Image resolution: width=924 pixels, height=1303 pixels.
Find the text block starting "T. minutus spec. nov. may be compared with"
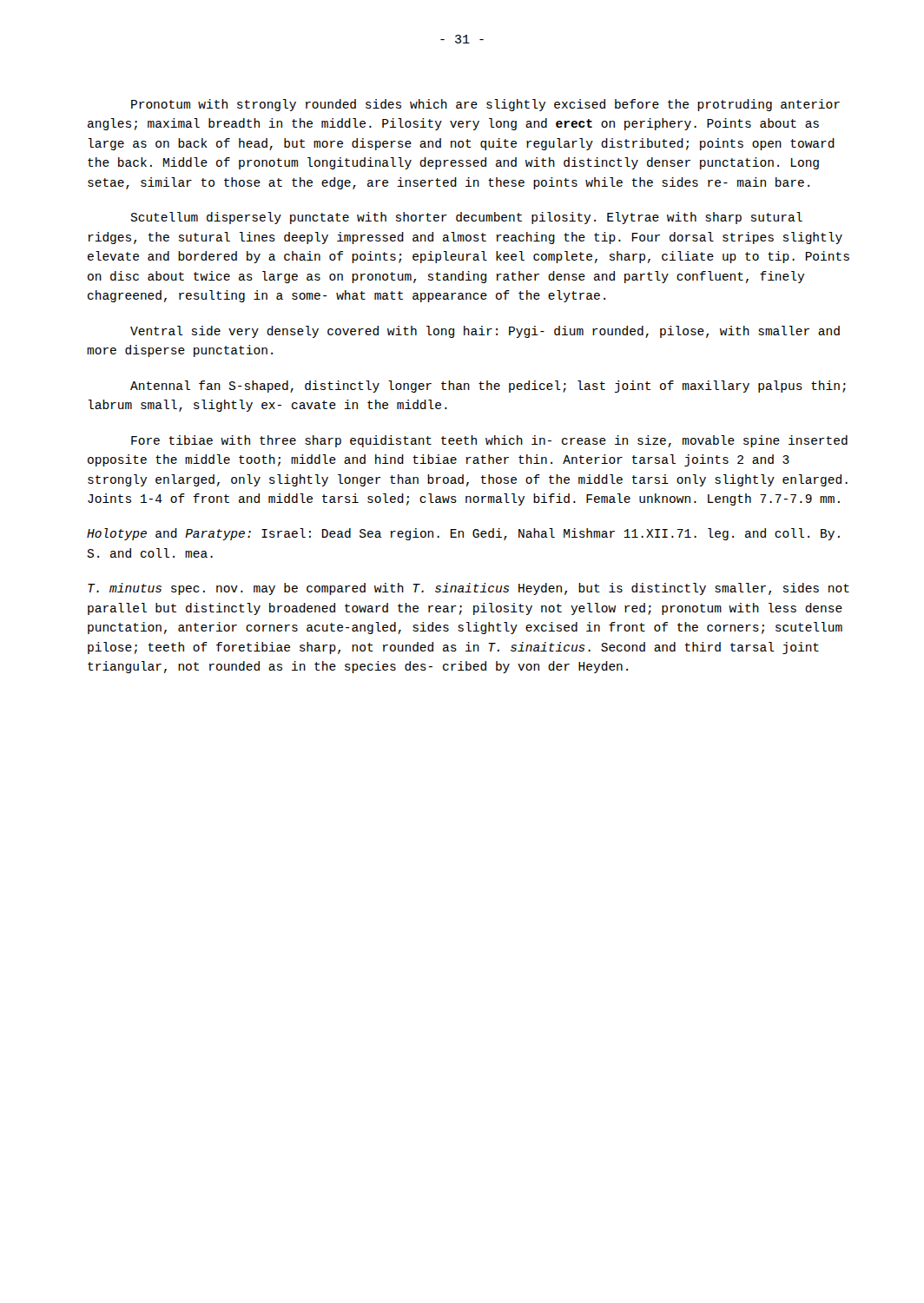point(471,629)
